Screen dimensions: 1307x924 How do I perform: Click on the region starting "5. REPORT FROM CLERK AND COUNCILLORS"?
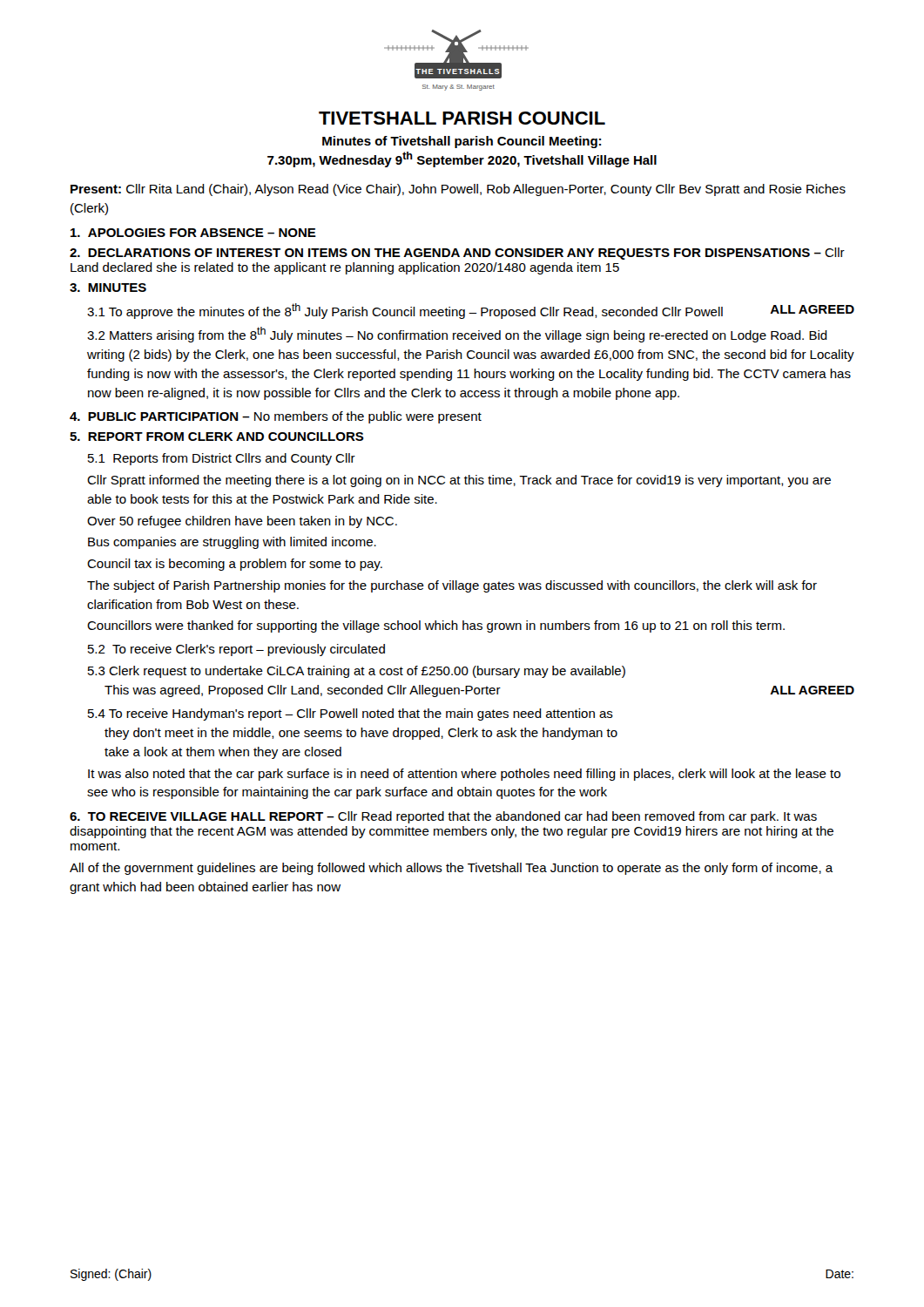click(217, 436)
